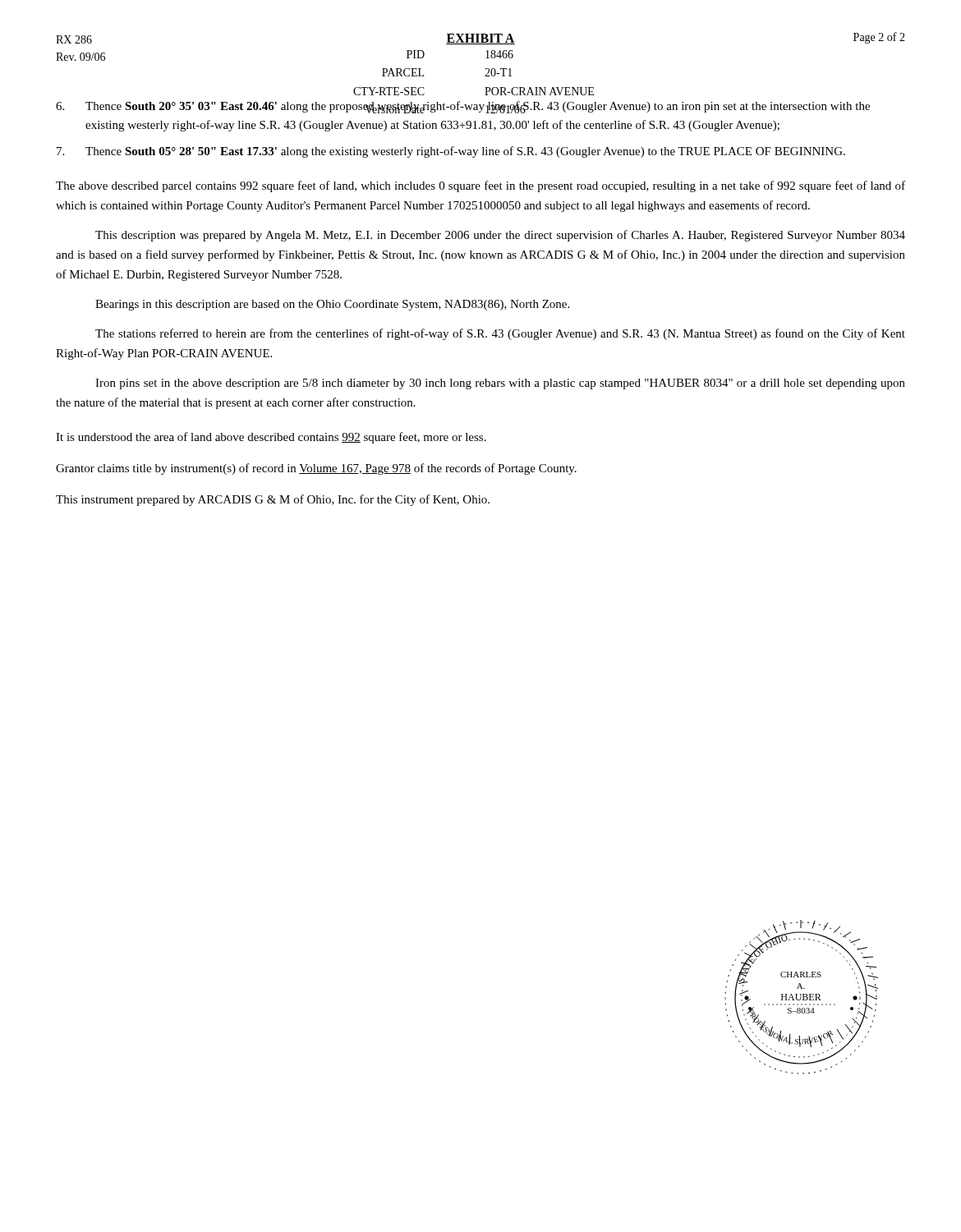The image size is (961, 1232).
Task: Click on the text block that says "Iron pins set in"
Action: [x=480, y=392]
